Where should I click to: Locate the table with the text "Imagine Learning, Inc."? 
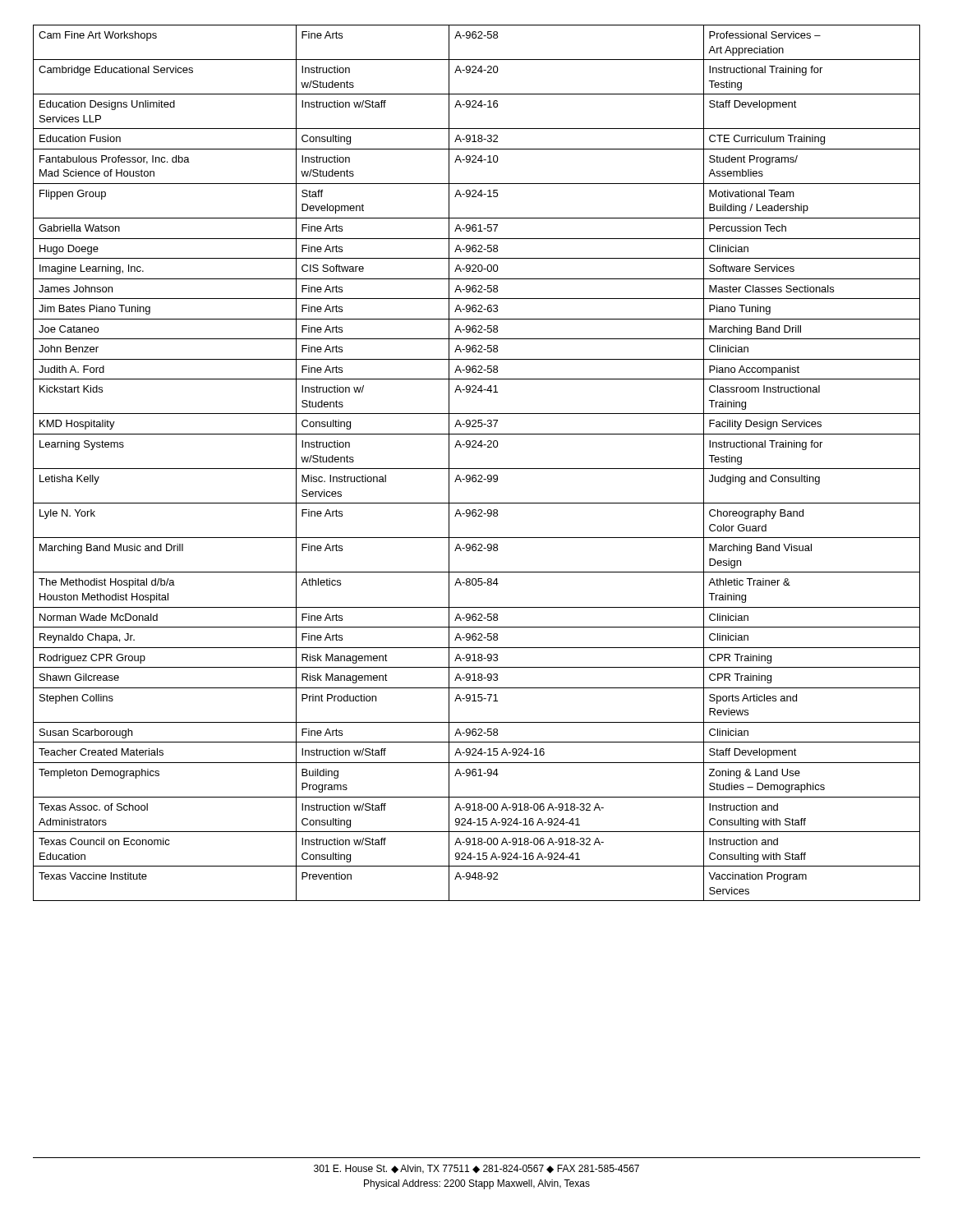tap(476, 463)
